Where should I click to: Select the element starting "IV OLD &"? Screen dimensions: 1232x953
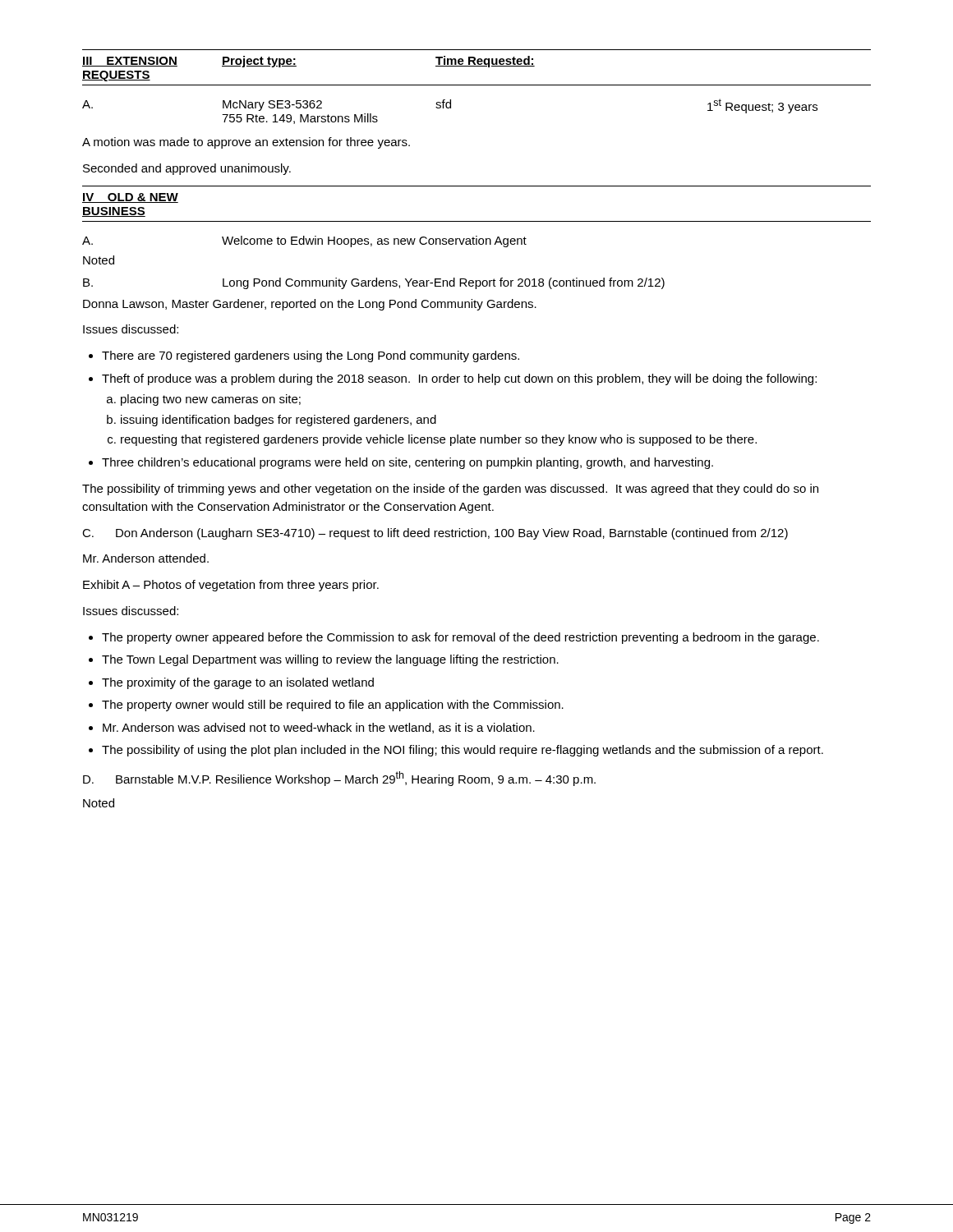coord(152,203)
